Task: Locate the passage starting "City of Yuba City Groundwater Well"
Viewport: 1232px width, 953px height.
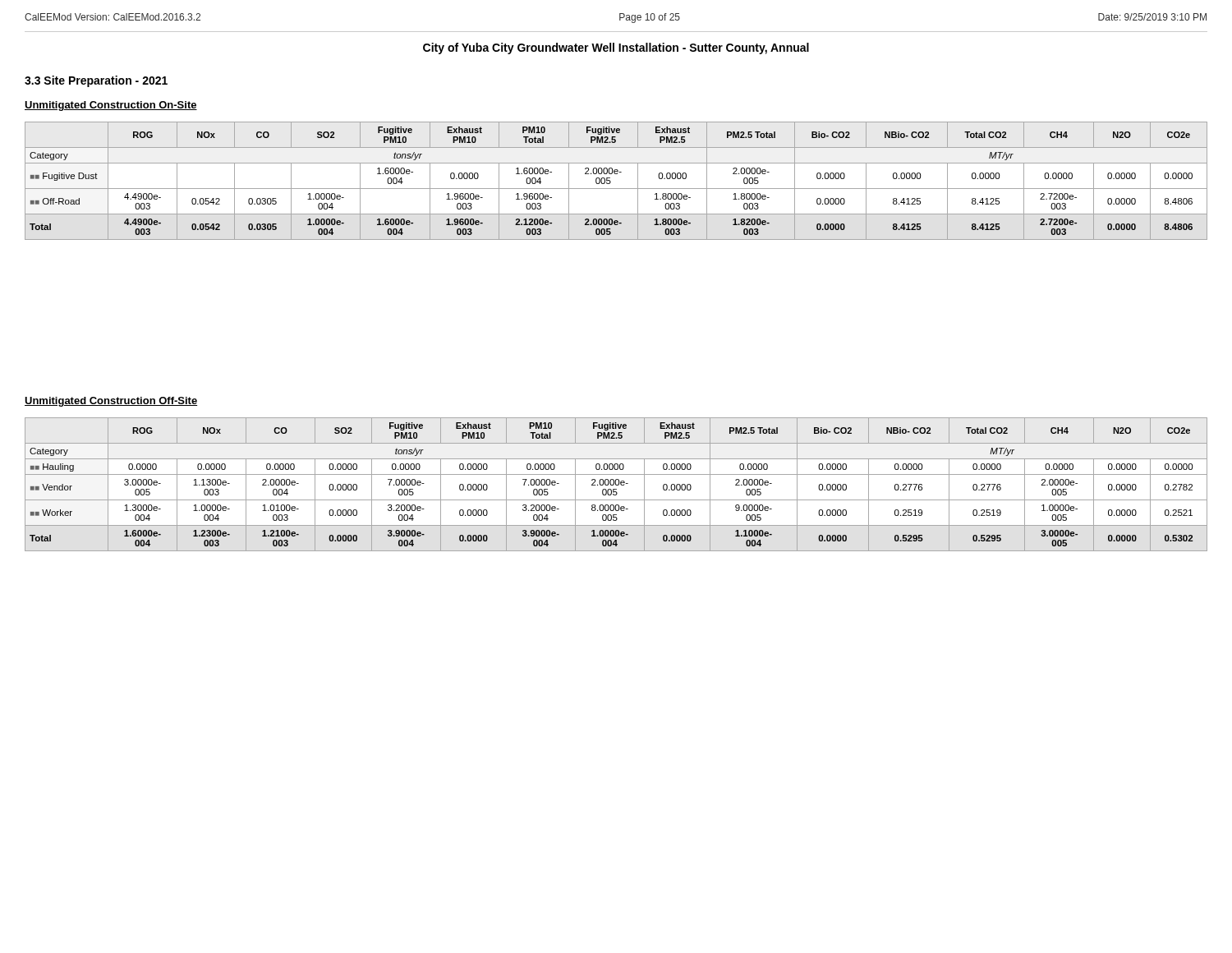Action: pyautogui.click(x=616, y=48)
